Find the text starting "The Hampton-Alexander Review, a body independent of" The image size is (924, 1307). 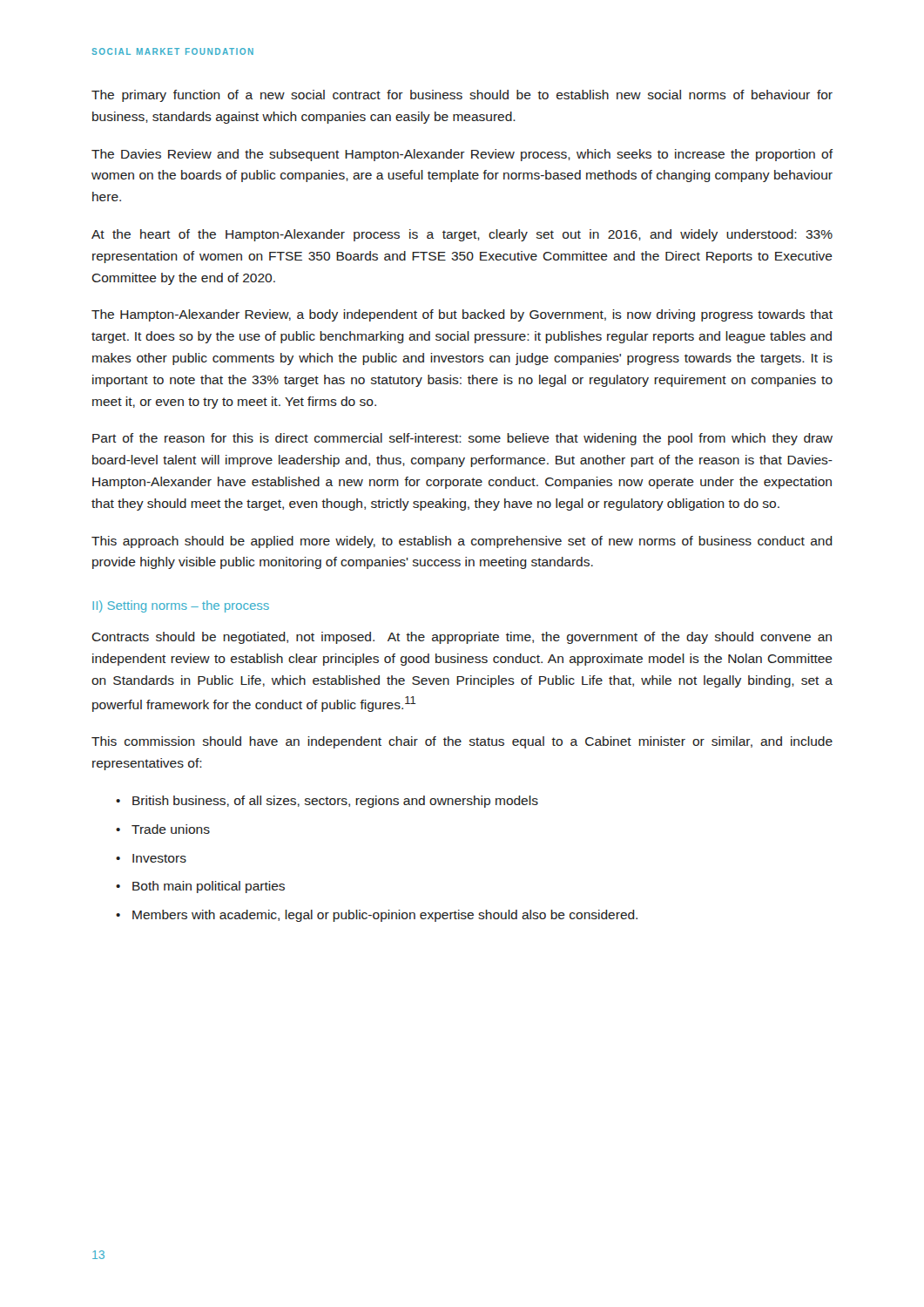[462, 358]
